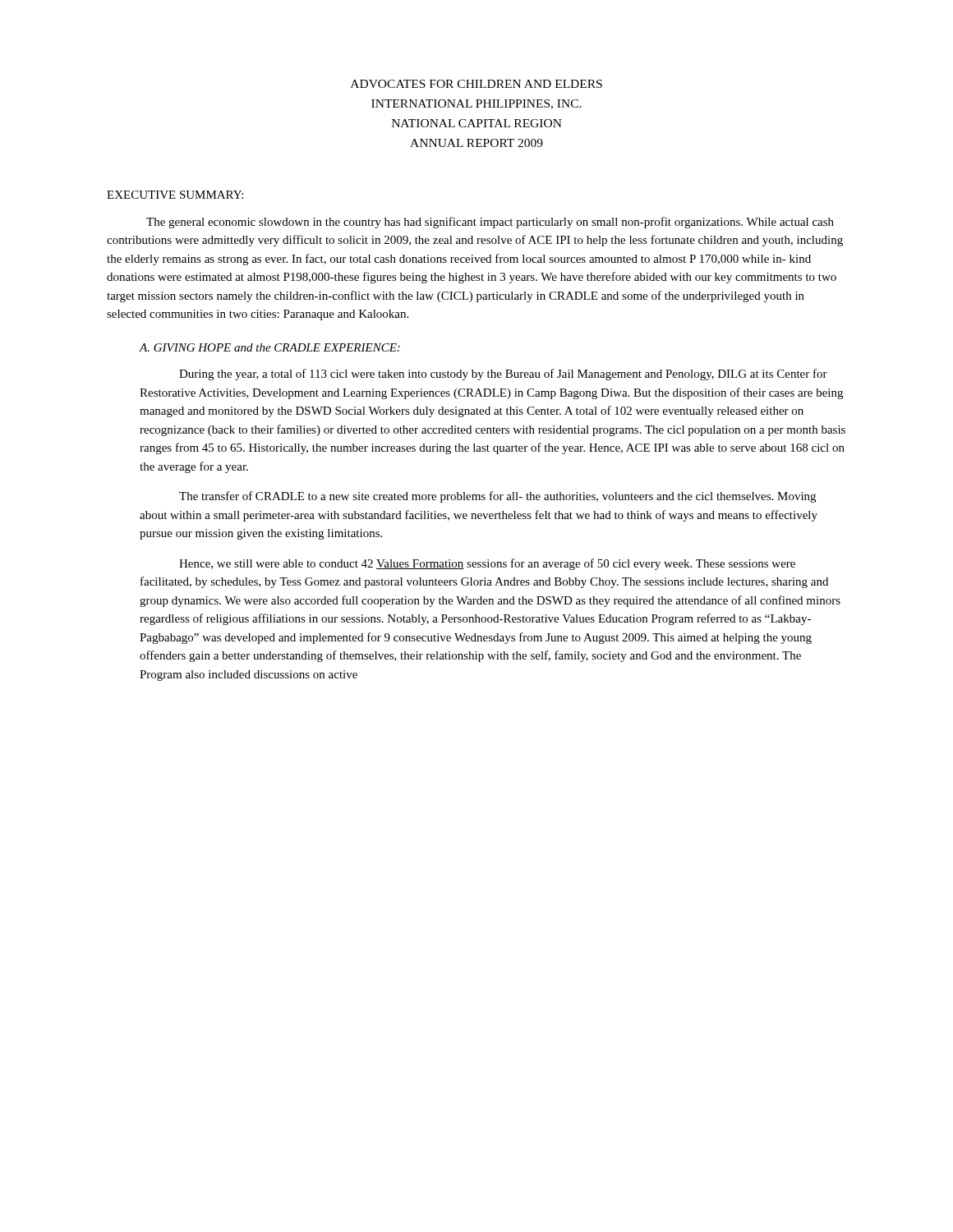Find the text block starting "Hence, we still were able to conduct"
The width and height of the screenshot is (953, 1232).
[x=493, y=619]
